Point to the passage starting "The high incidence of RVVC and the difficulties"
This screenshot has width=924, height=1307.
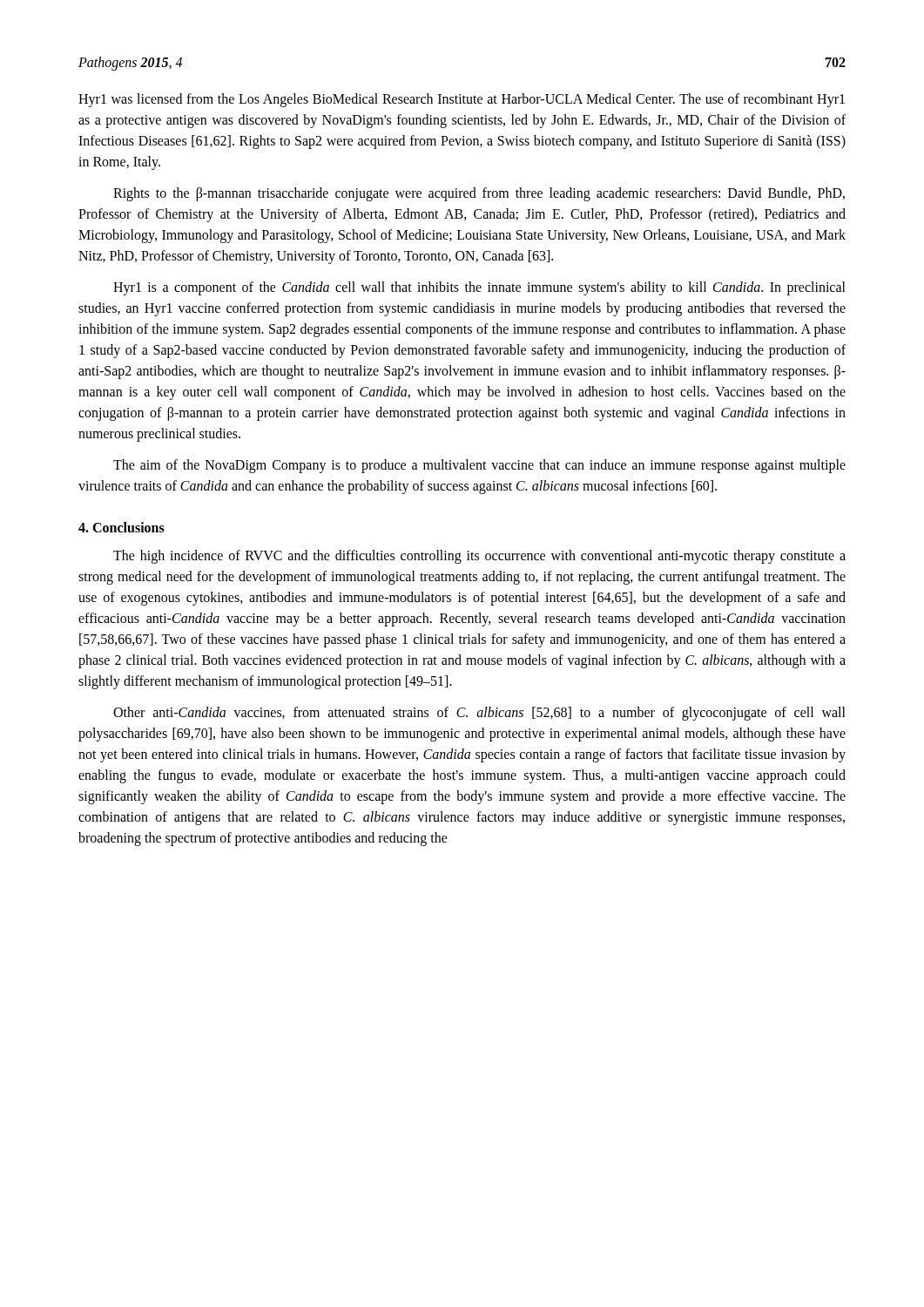[462, 619]
